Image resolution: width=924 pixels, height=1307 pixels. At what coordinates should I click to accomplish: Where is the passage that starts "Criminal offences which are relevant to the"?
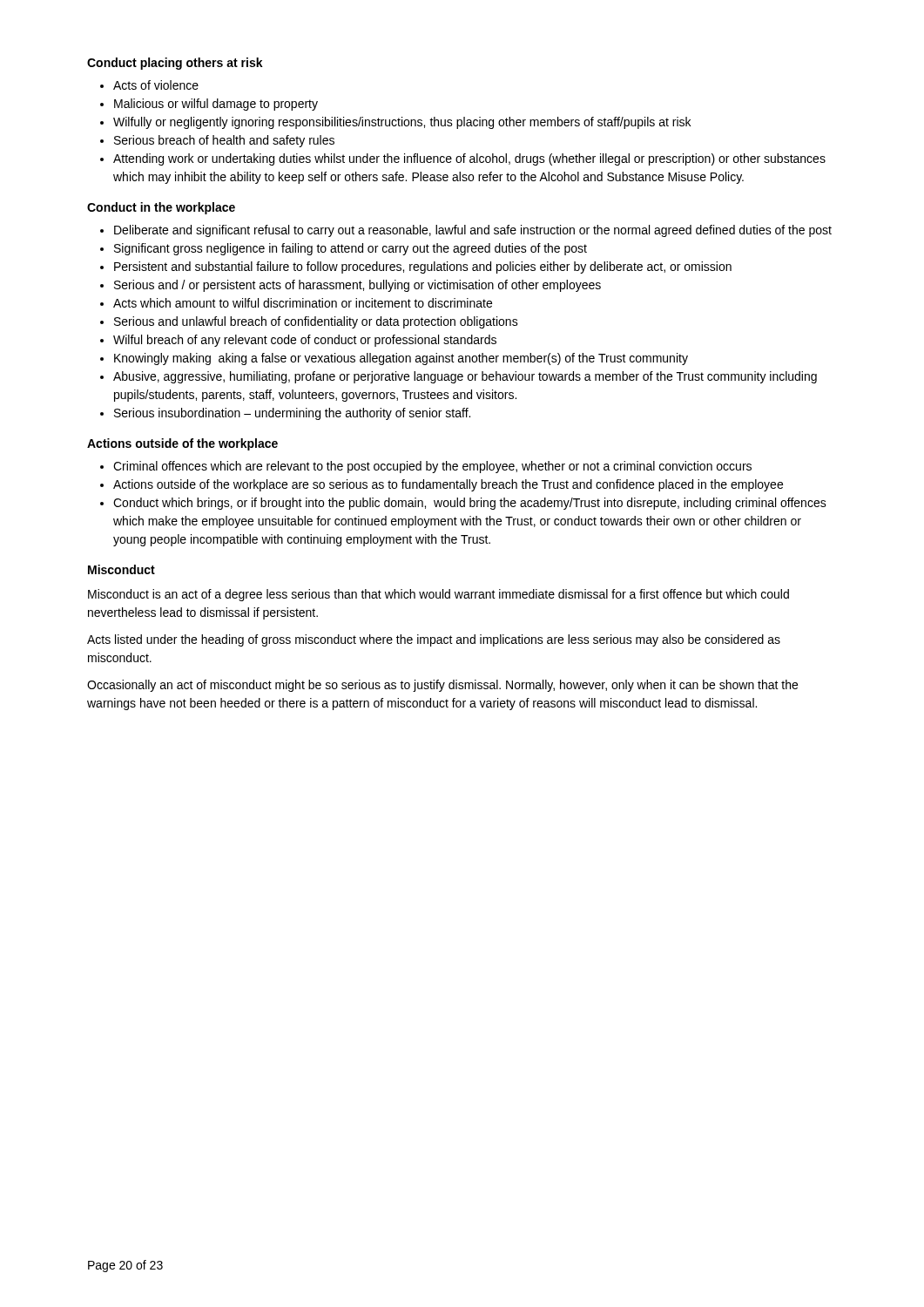[x=462, y=467]
